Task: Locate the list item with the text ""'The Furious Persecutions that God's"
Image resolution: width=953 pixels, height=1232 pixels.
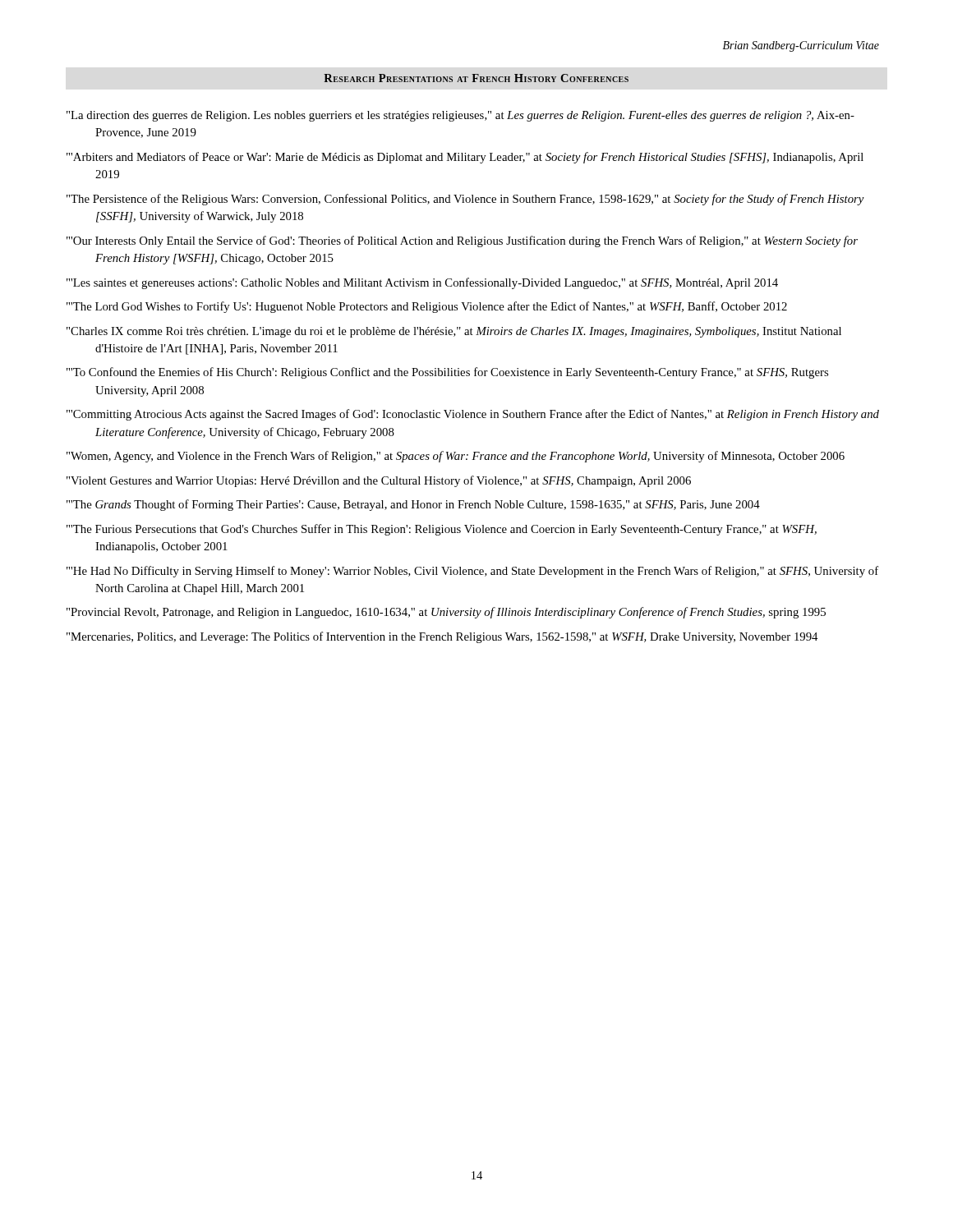Action: [441, 537]
